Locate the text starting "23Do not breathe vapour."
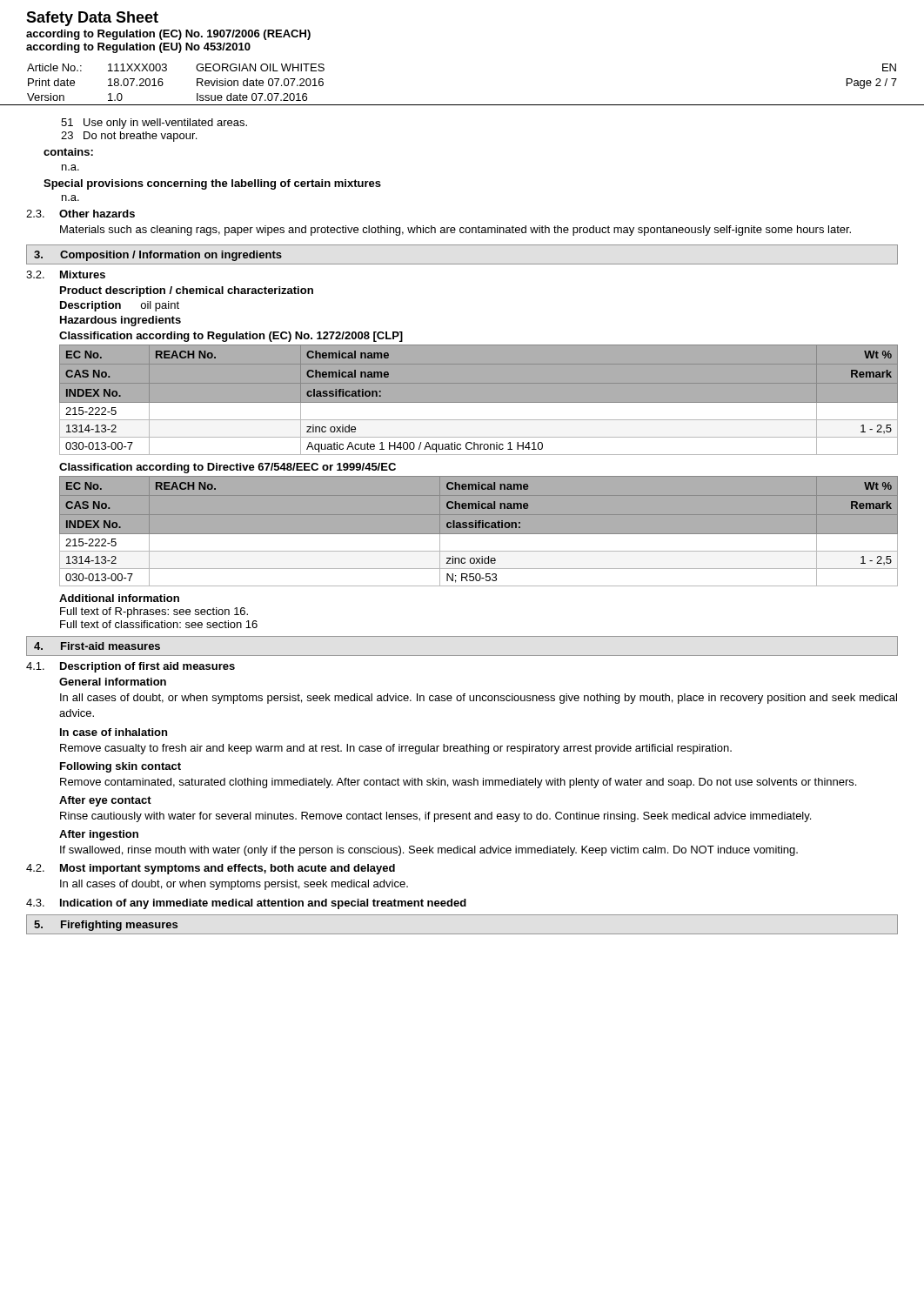 [x=129, y=135]
